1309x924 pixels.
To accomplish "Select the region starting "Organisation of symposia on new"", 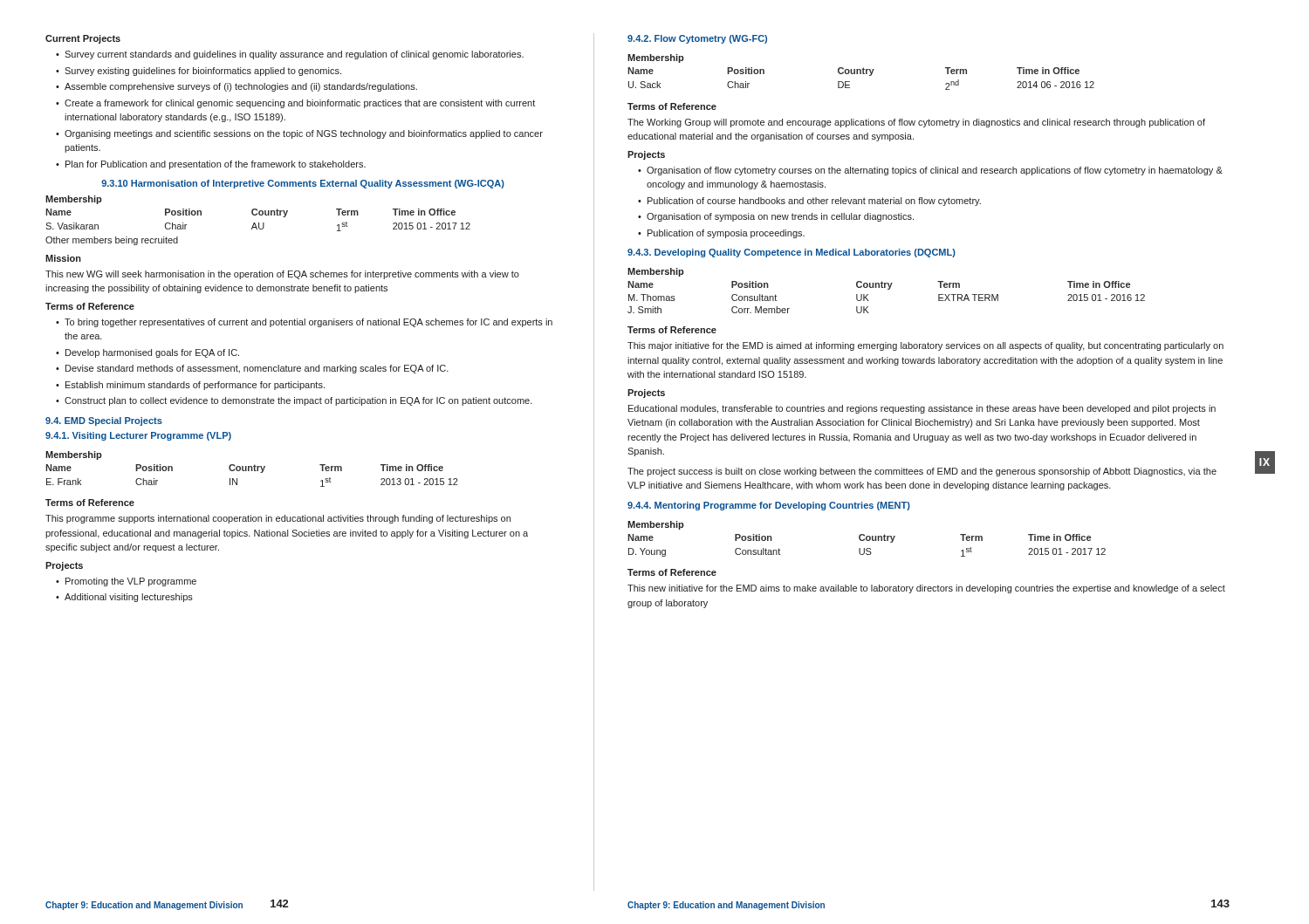I will click(781, 217).
